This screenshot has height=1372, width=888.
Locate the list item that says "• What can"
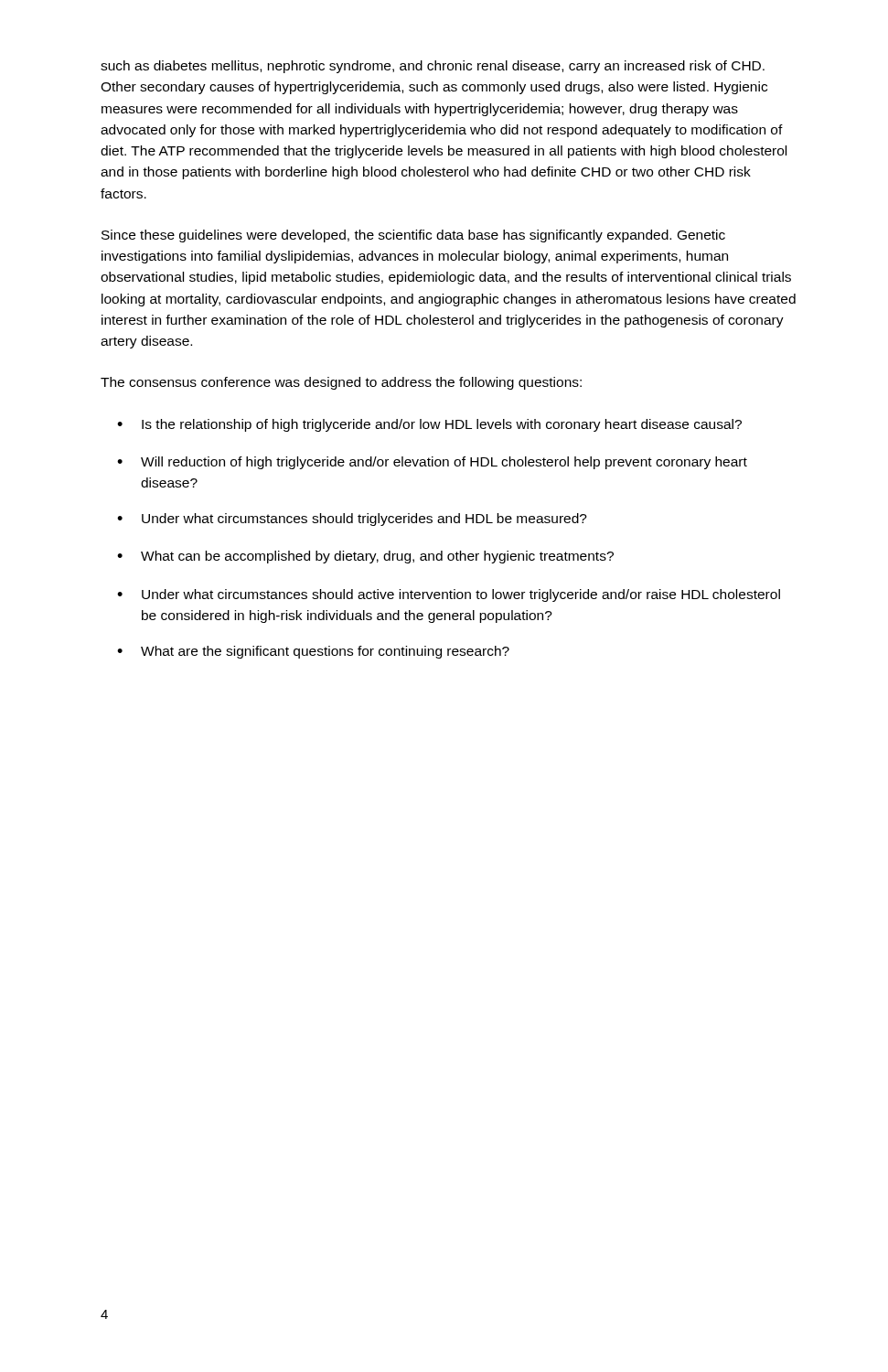pyautogui.click(x=457, y=557)
